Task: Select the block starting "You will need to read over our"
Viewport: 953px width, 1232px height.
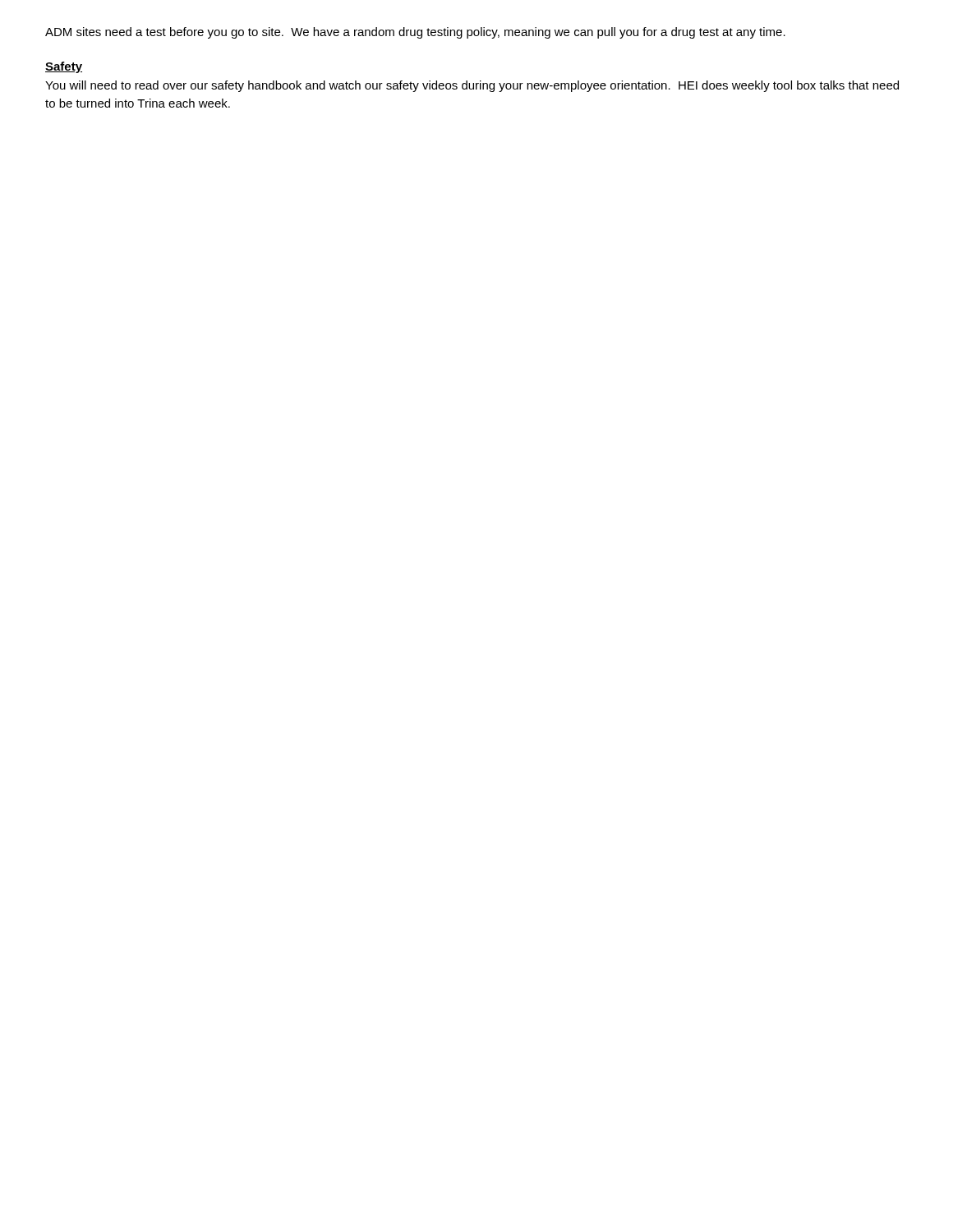Action: [472, 94]
